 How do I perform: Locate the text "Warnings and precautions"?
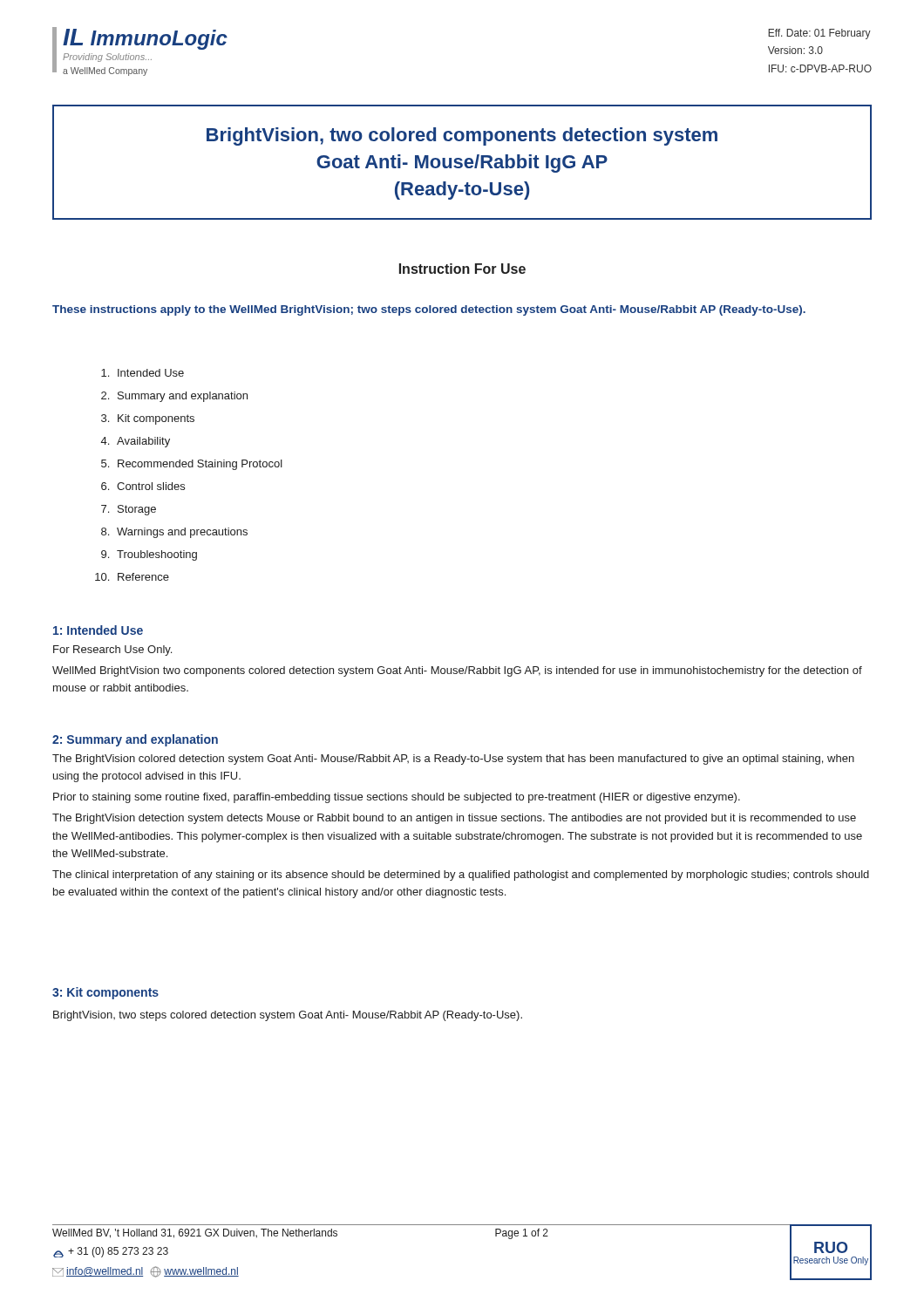point(182,531)
